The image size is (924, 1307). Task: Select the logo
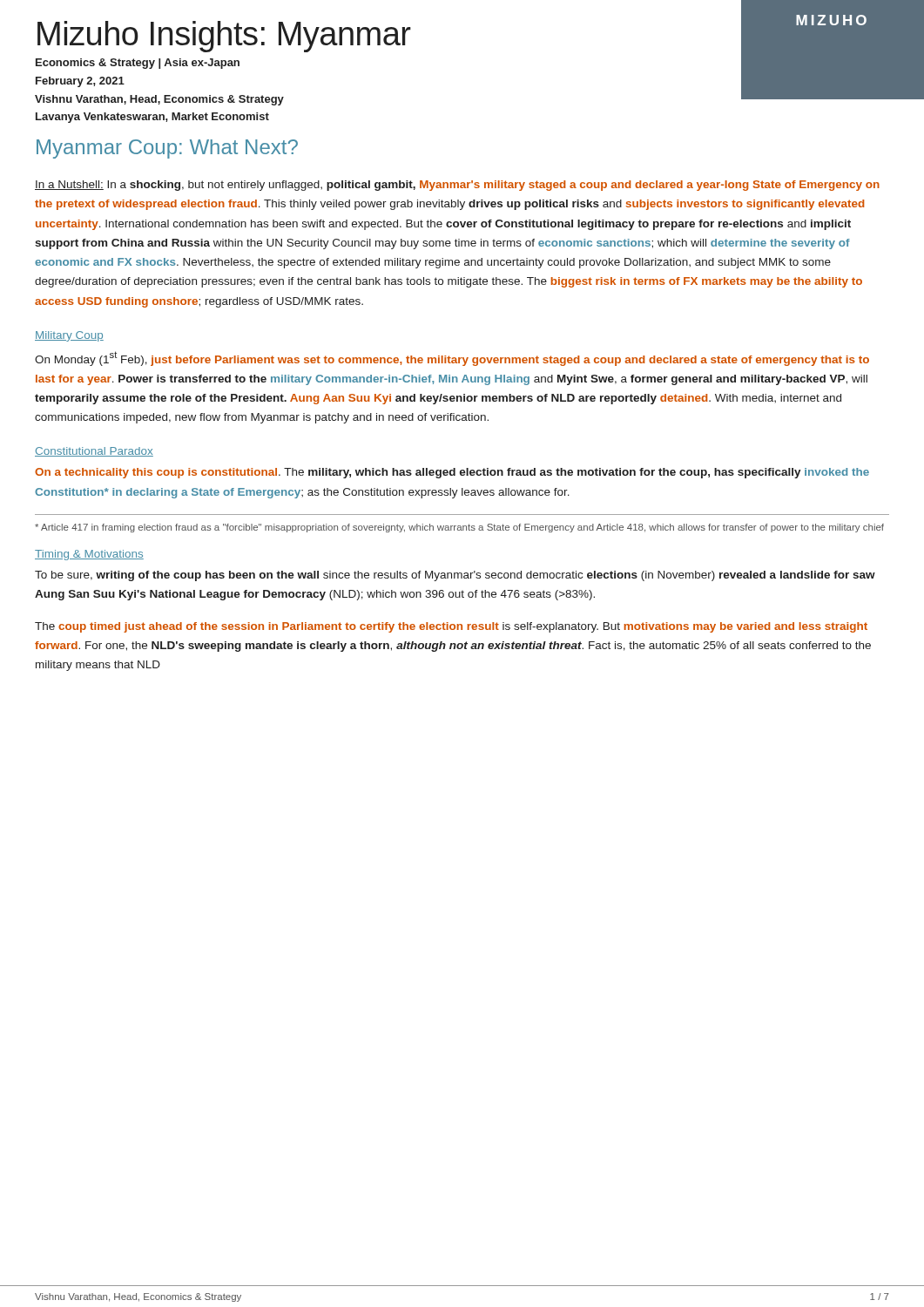[833, 50]
